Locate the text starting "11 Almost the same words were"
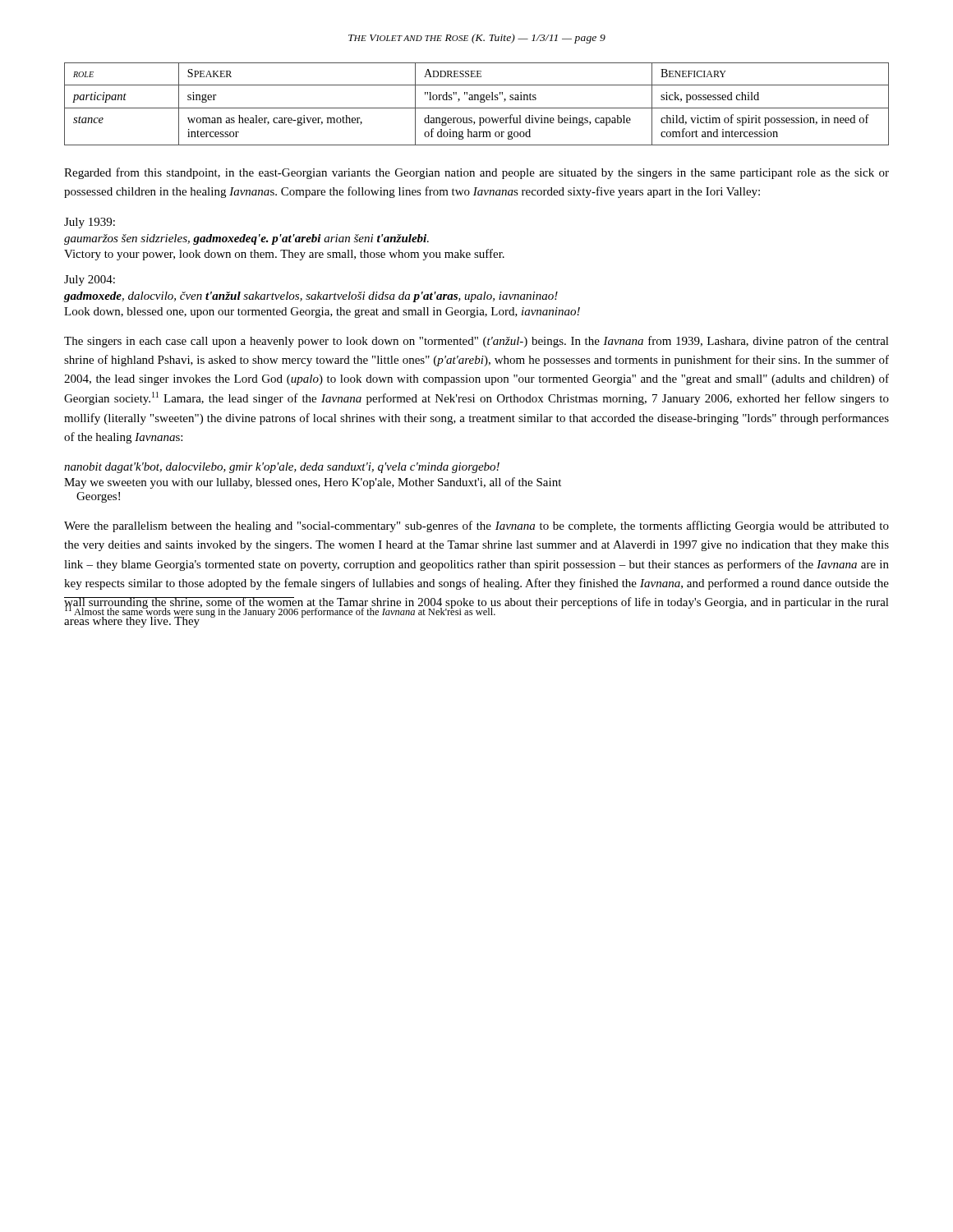The image size is (953, 1232). click(280, 611)
